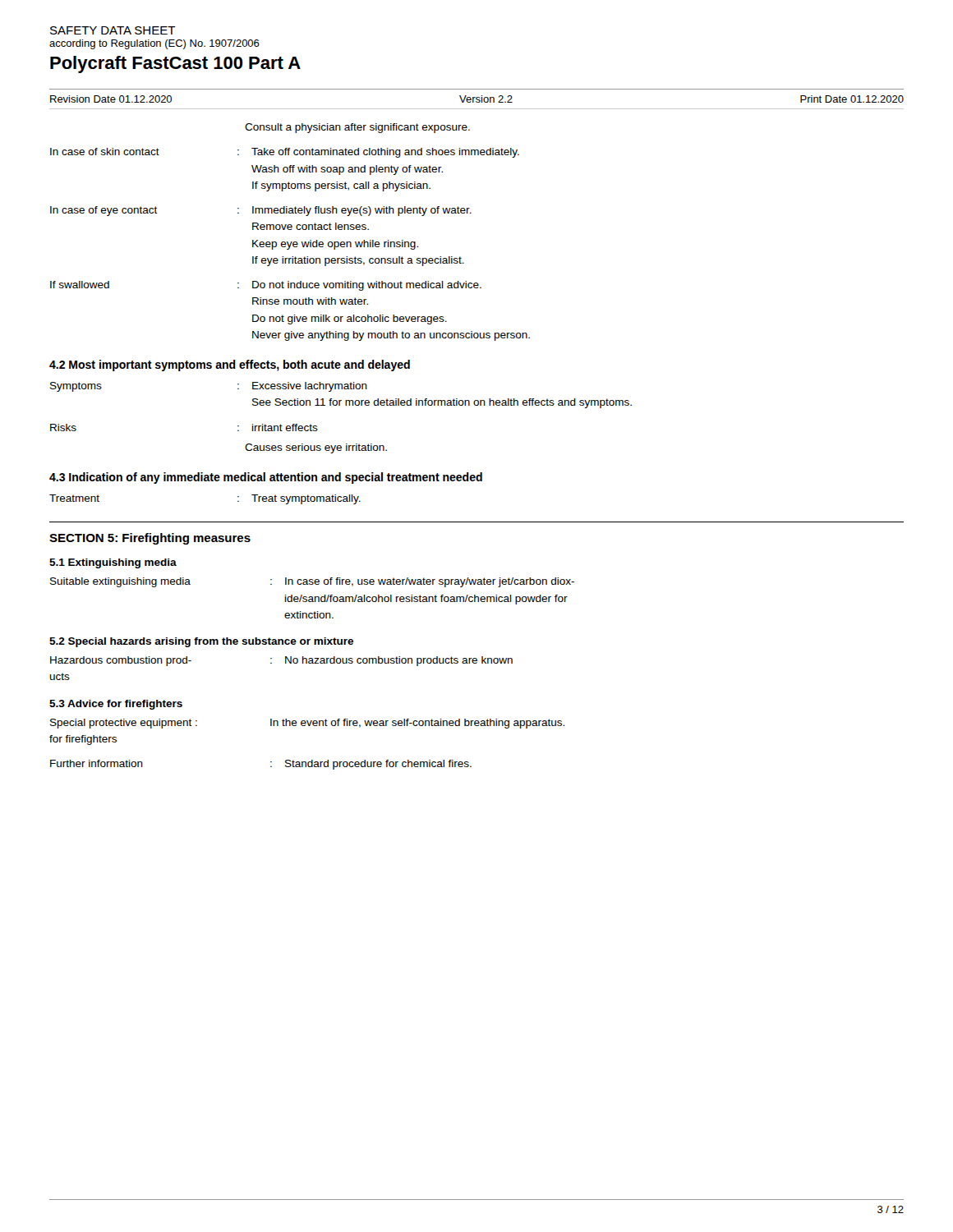Click on the text containing "Print Date 01.12.2020"
953x1232 pixels.
[x=852, y=99]
